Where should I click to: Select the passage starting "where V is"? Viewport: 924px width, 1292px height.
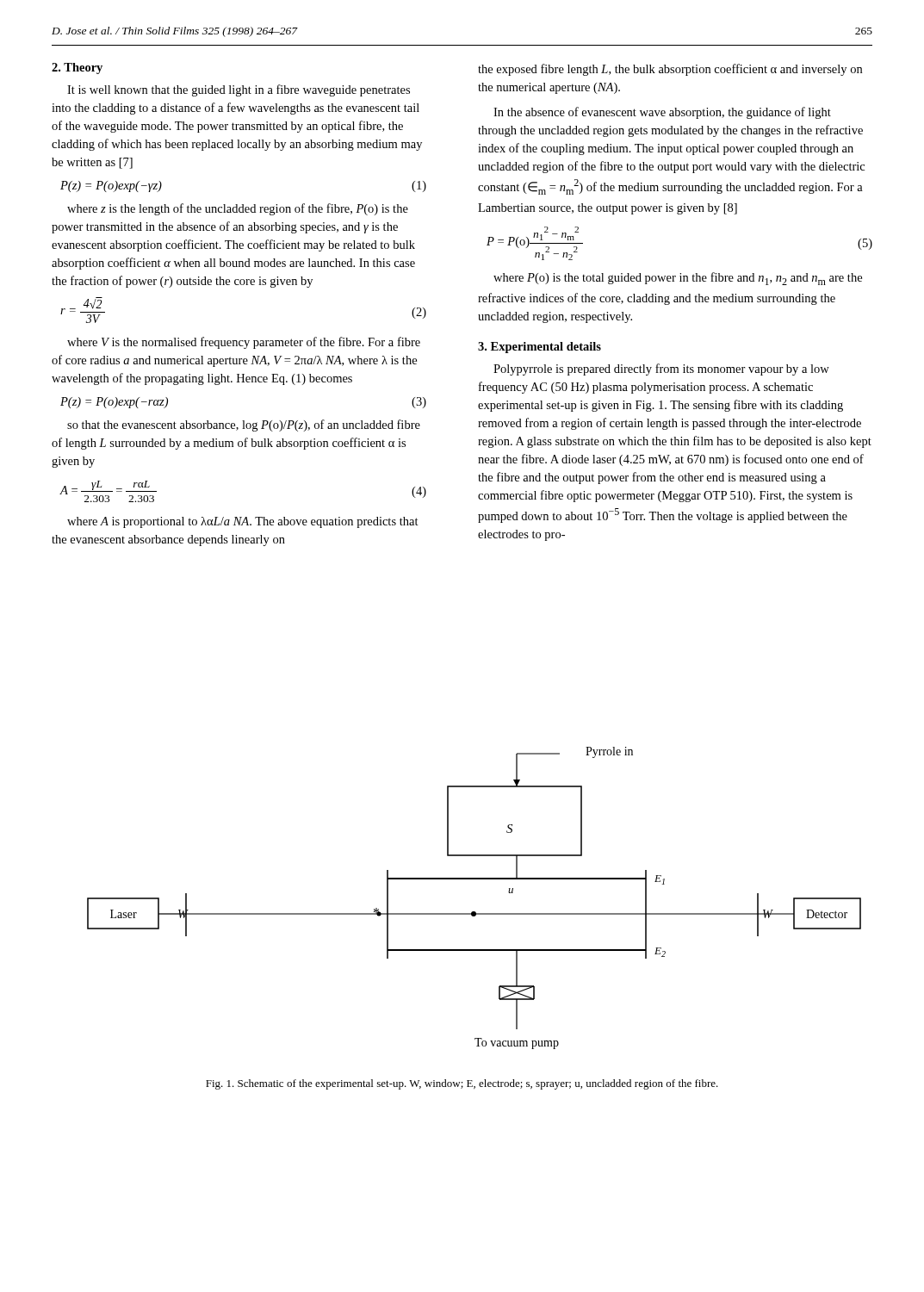pyautogui.click(x=236, y=360)
